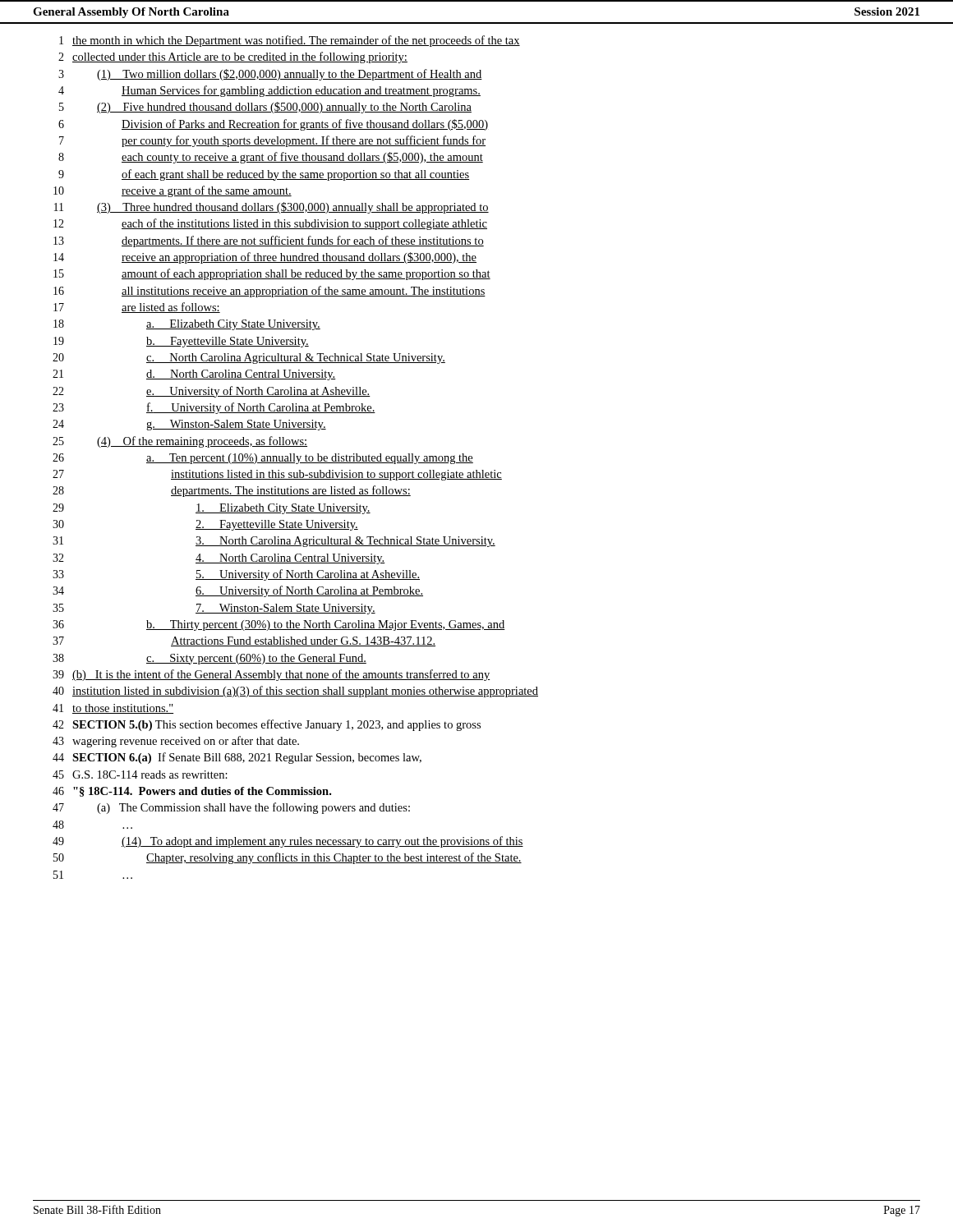953x1232 pixels.
Task: Find the block starting "35 7. Winston-Salem State University."
Action: 214,609
